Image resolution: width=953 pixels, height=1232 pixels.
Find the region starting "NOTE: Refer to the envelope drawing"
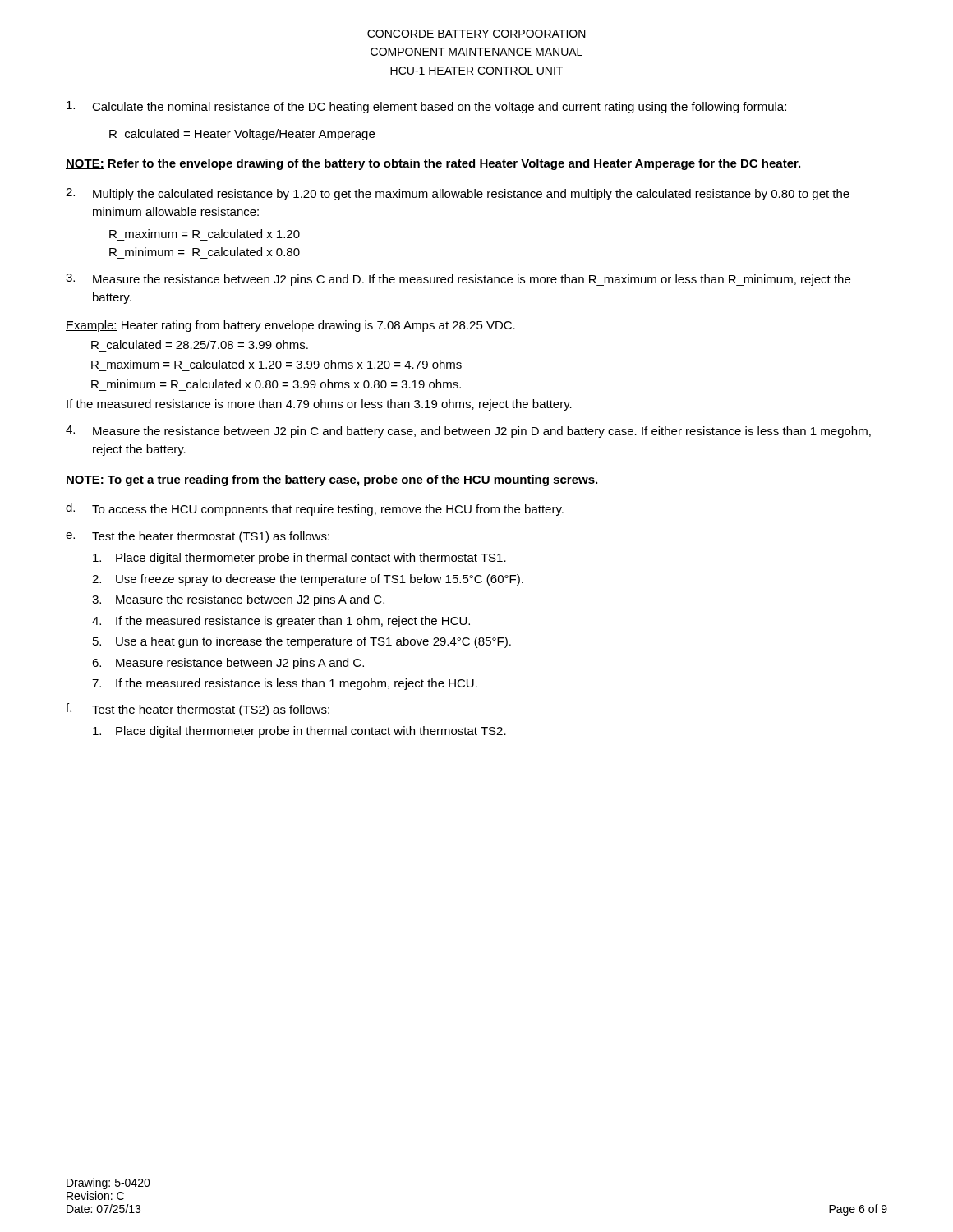433,163
